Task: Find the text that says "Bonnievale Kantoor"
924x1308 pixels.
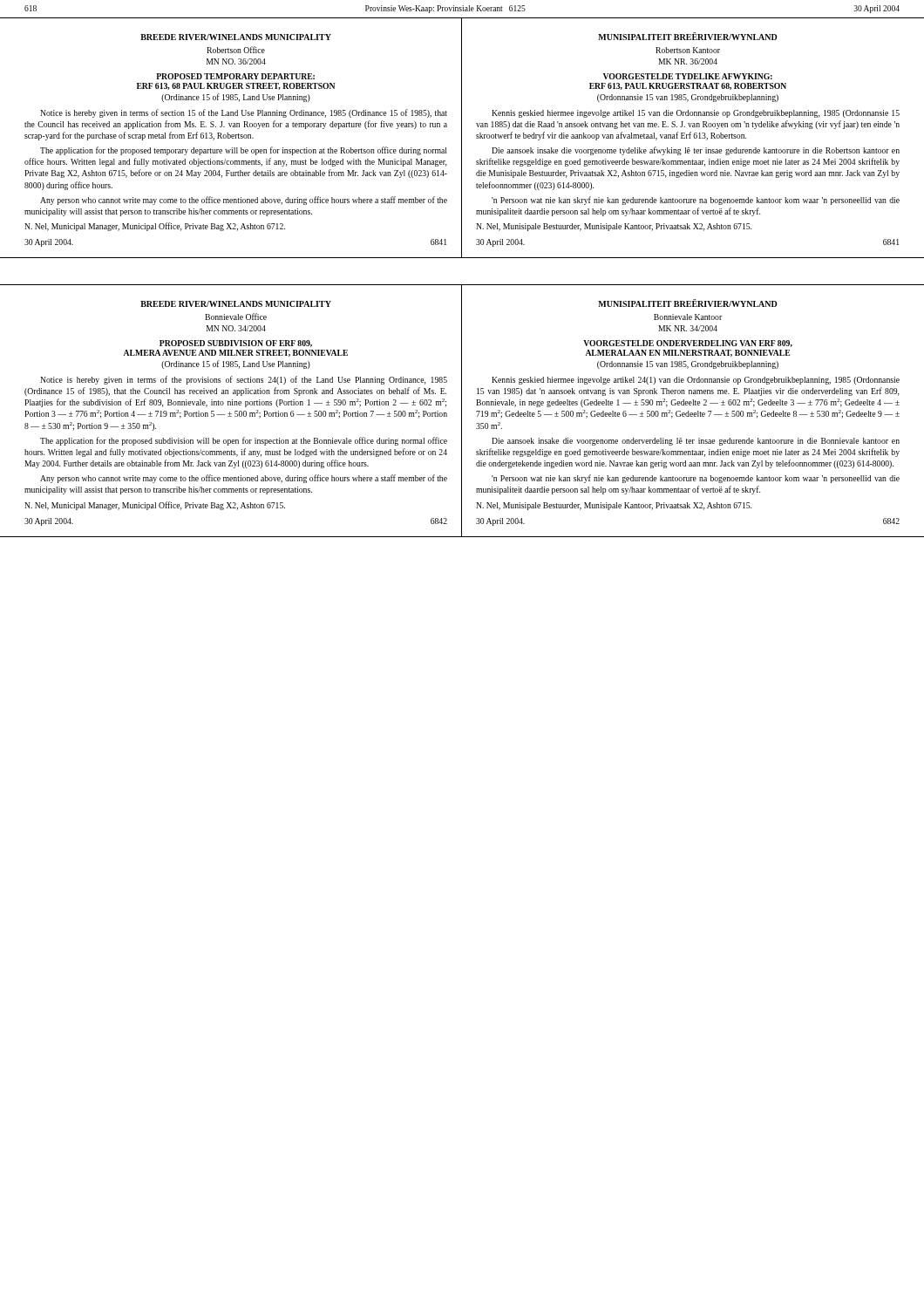Action: 688,317
